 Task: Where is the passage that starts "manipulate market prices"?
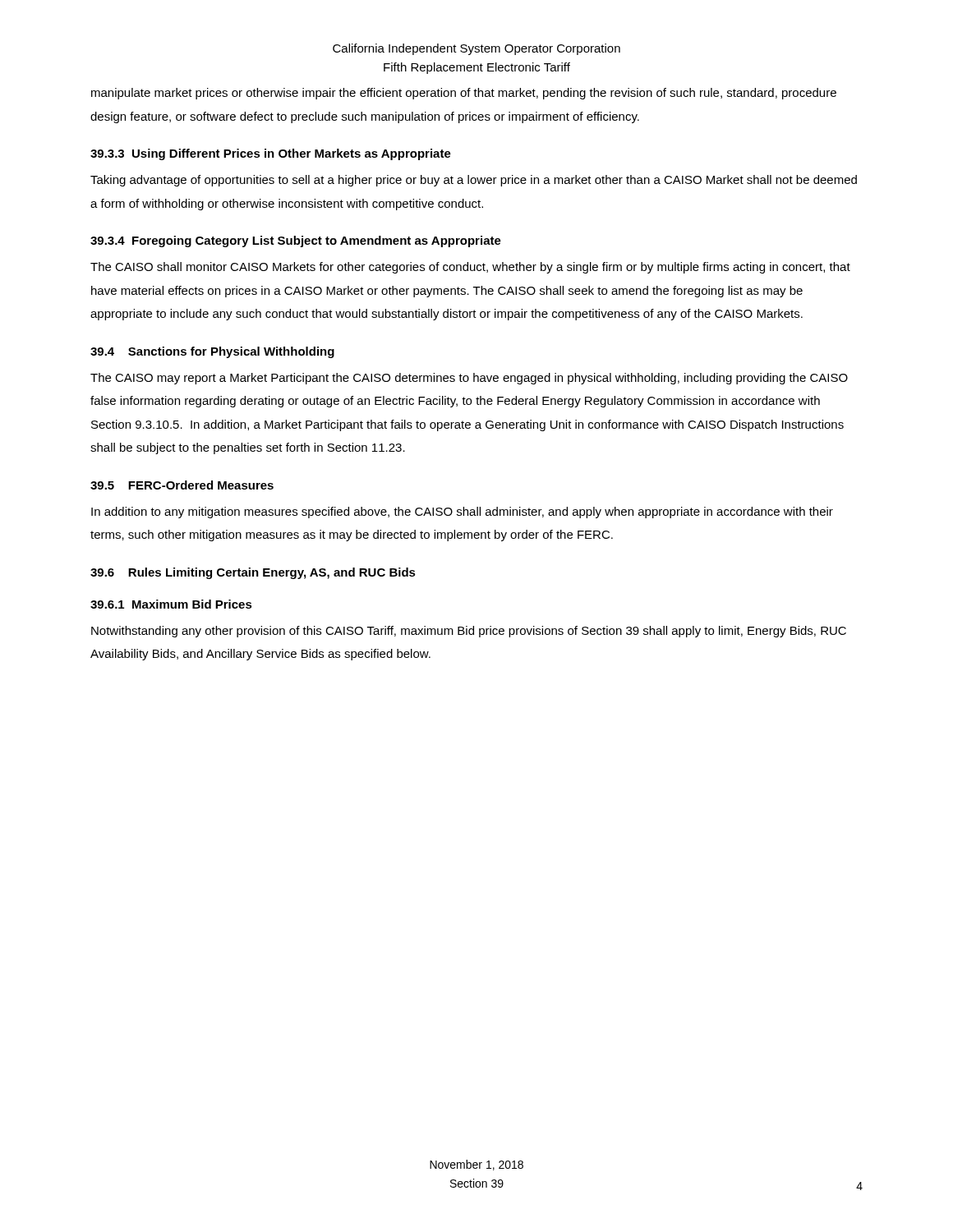tap(464, 104)
